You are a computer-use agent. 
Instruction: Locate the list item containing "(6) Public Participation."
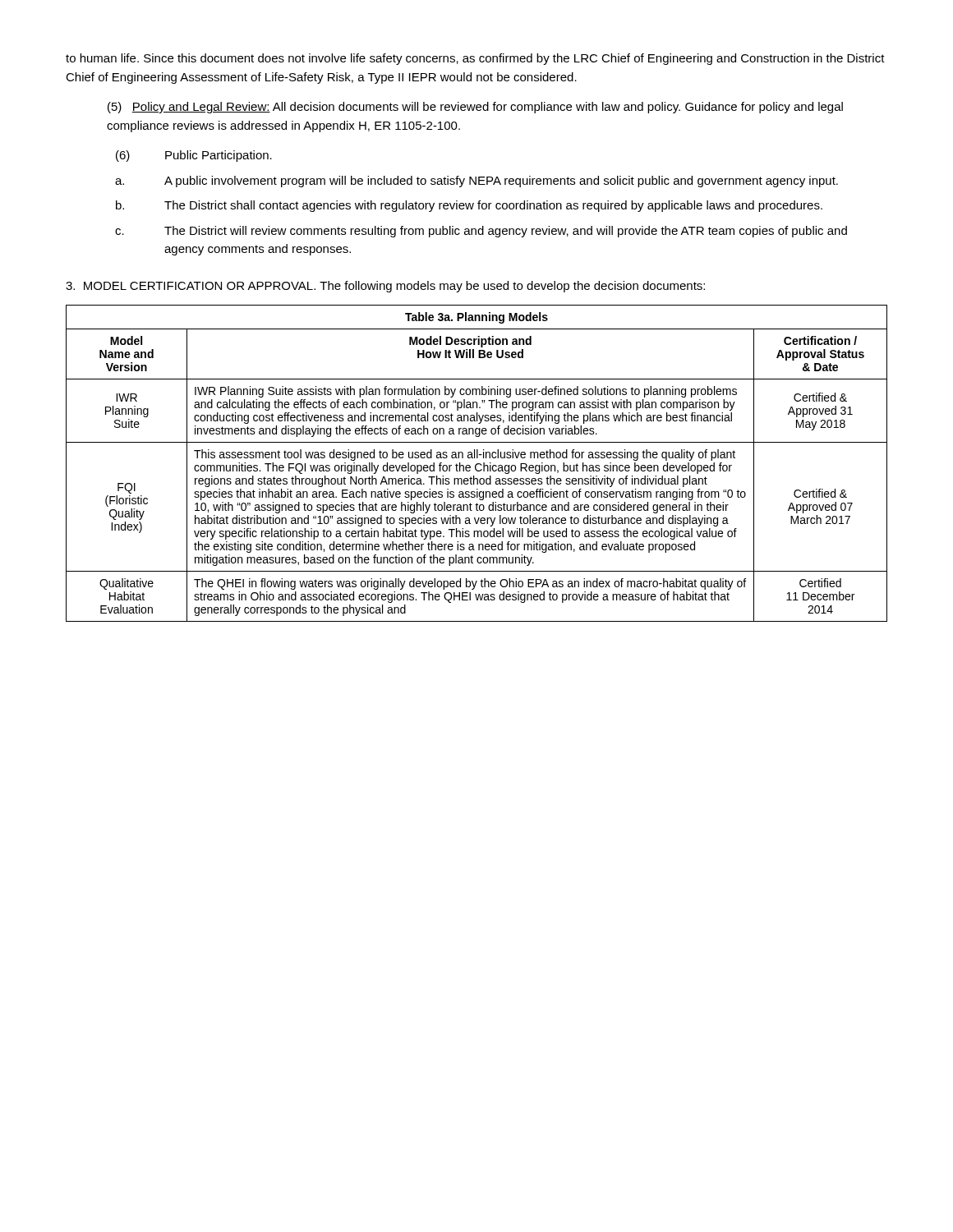(x=194, y=156)
